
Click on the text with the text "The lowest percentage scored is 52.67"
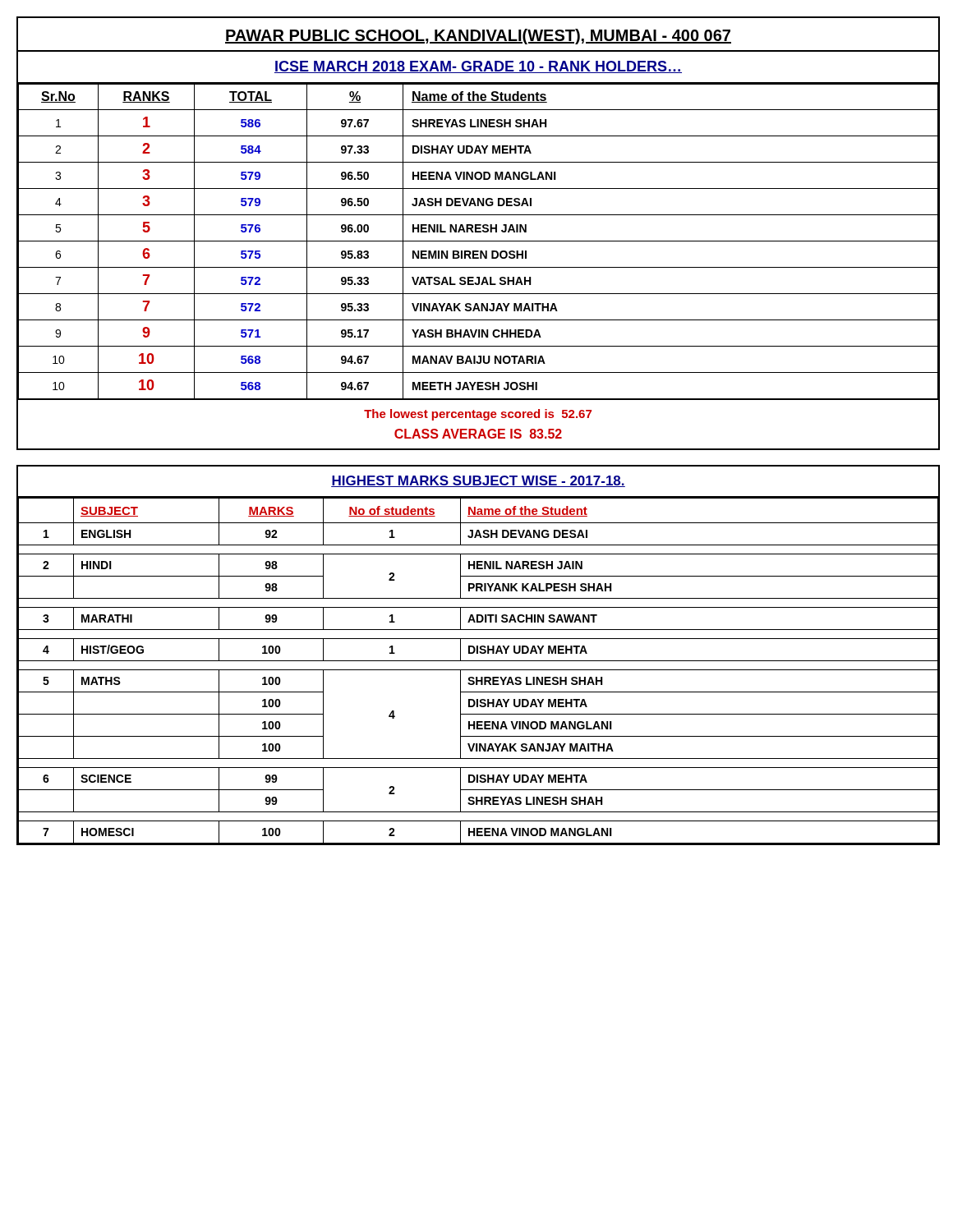478,414
